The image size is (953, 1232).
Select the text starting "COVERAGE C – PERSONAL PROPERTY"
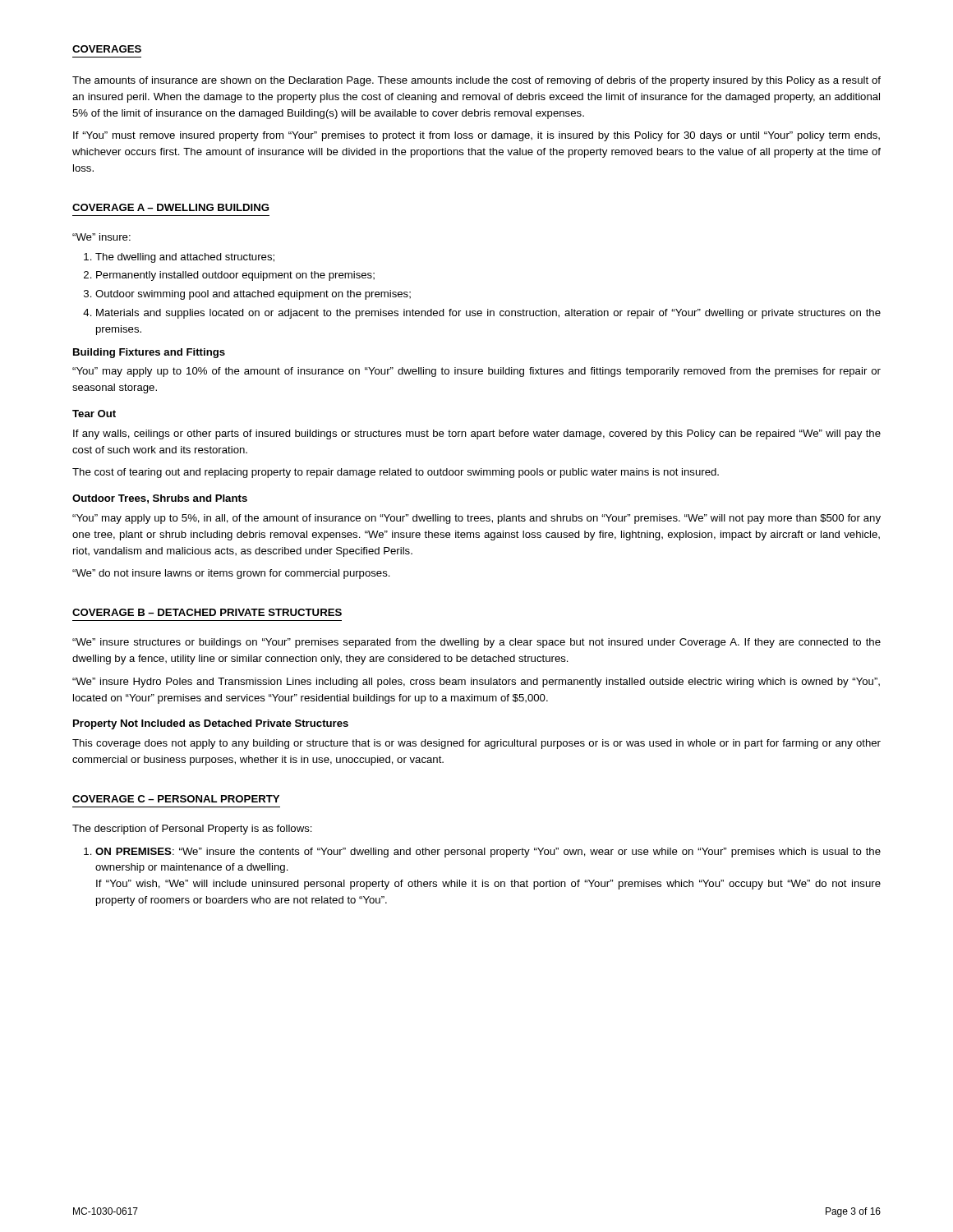pyautogui.click(x=176, y=800)
